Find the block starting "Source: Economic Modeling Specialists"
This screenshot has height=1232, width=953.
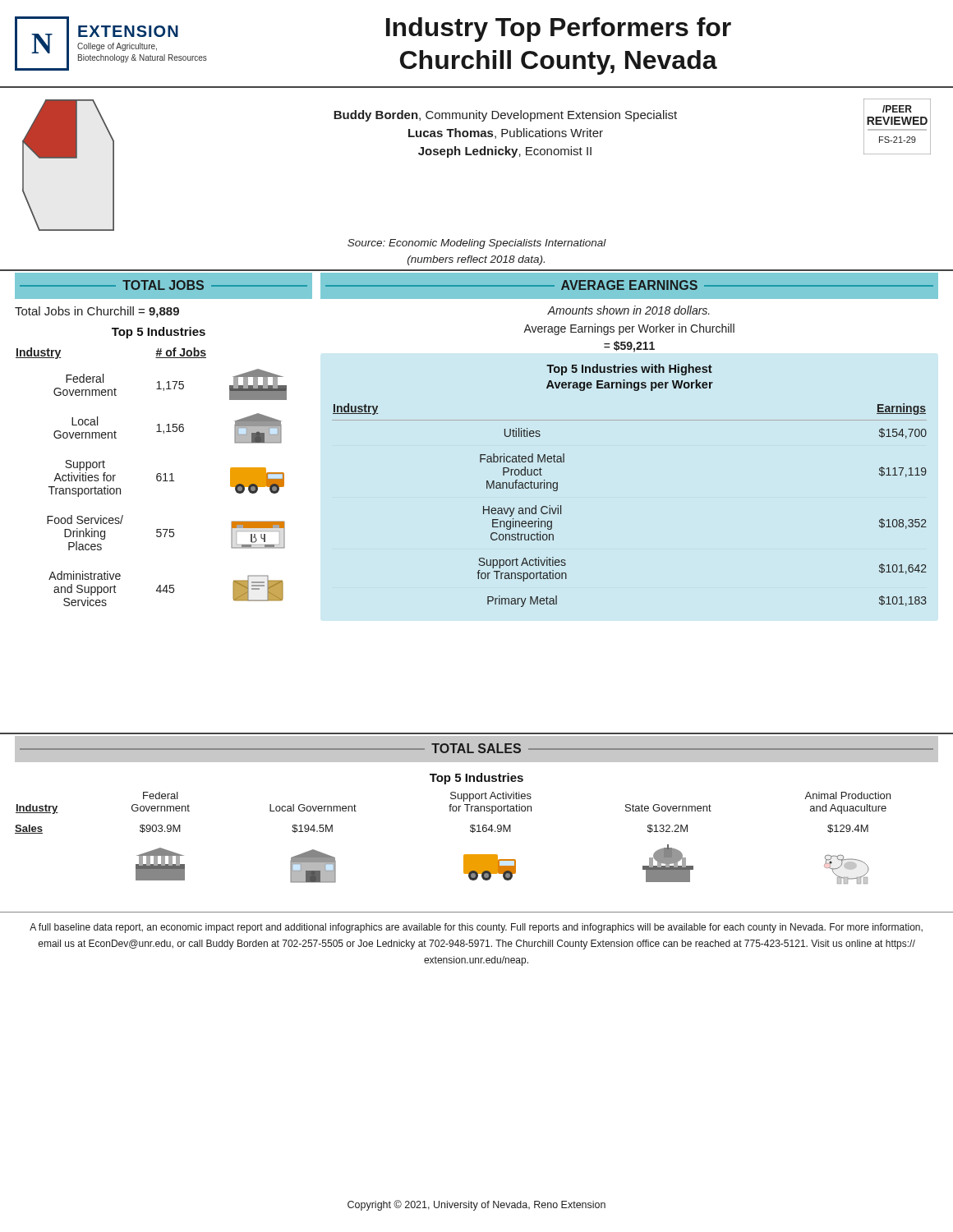476,250
